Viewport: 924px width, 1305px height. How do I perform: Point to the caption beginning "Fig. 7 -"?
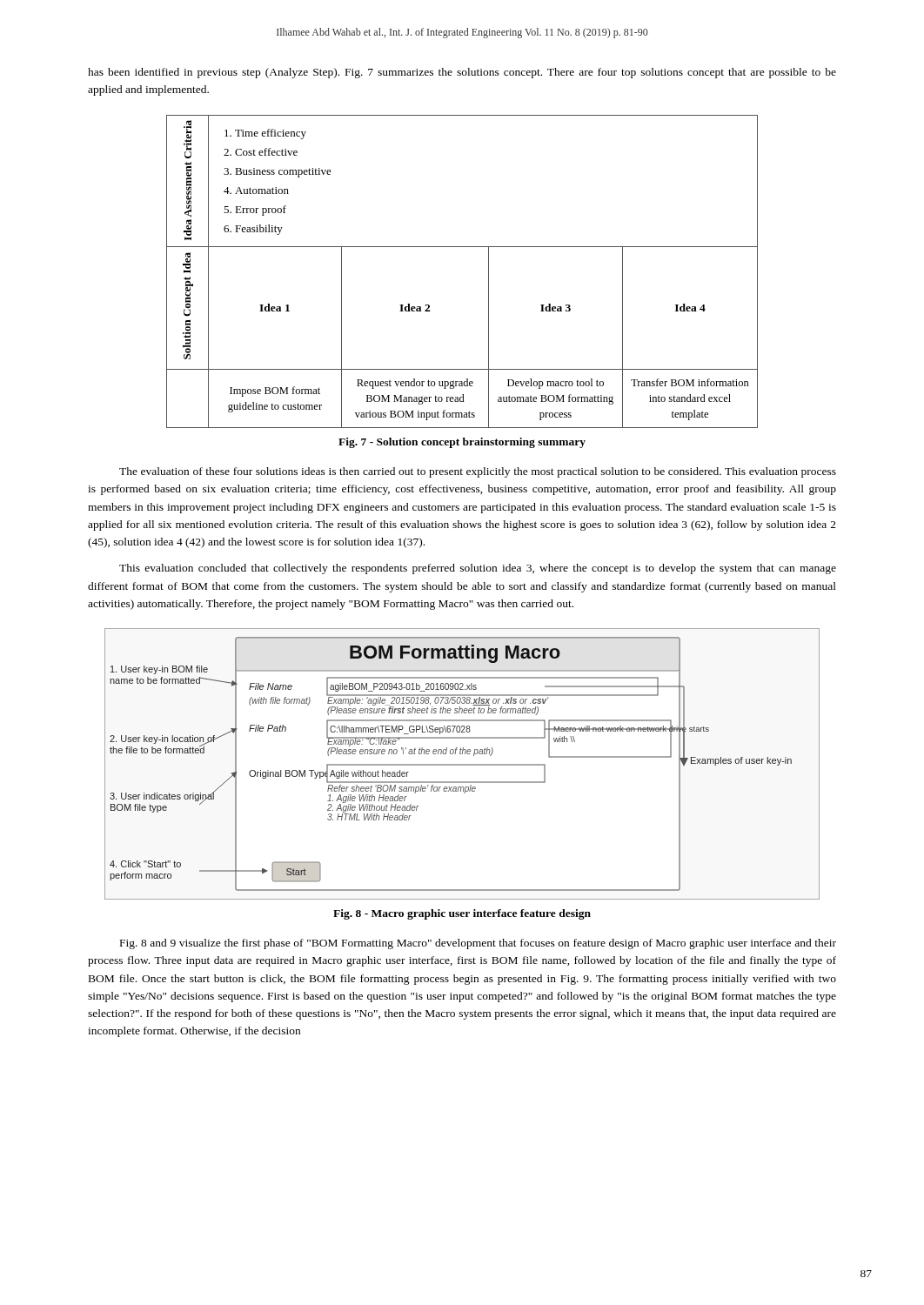click(x=462, y=442)
